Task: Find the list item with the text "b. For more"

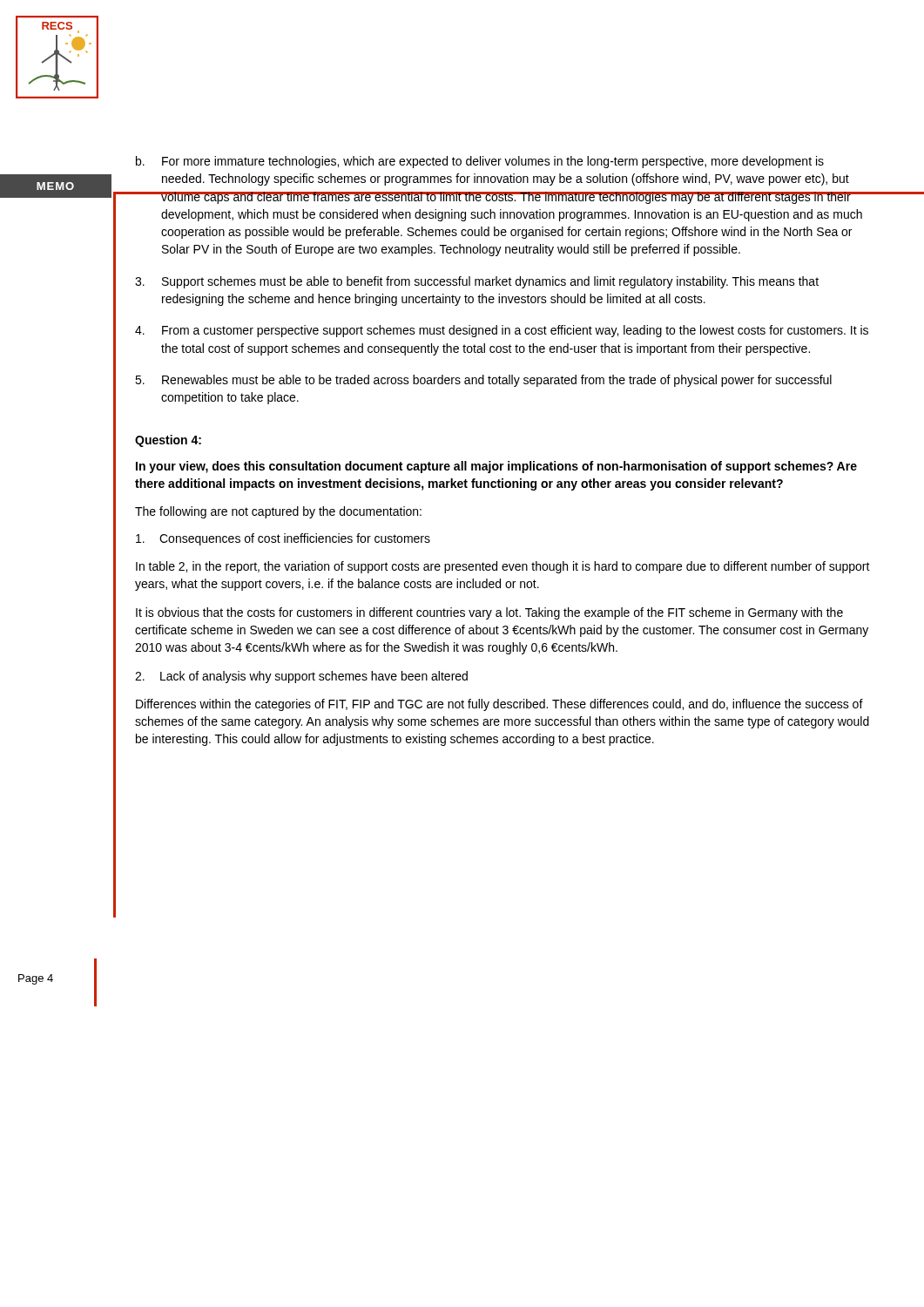Action: (503, 206)
